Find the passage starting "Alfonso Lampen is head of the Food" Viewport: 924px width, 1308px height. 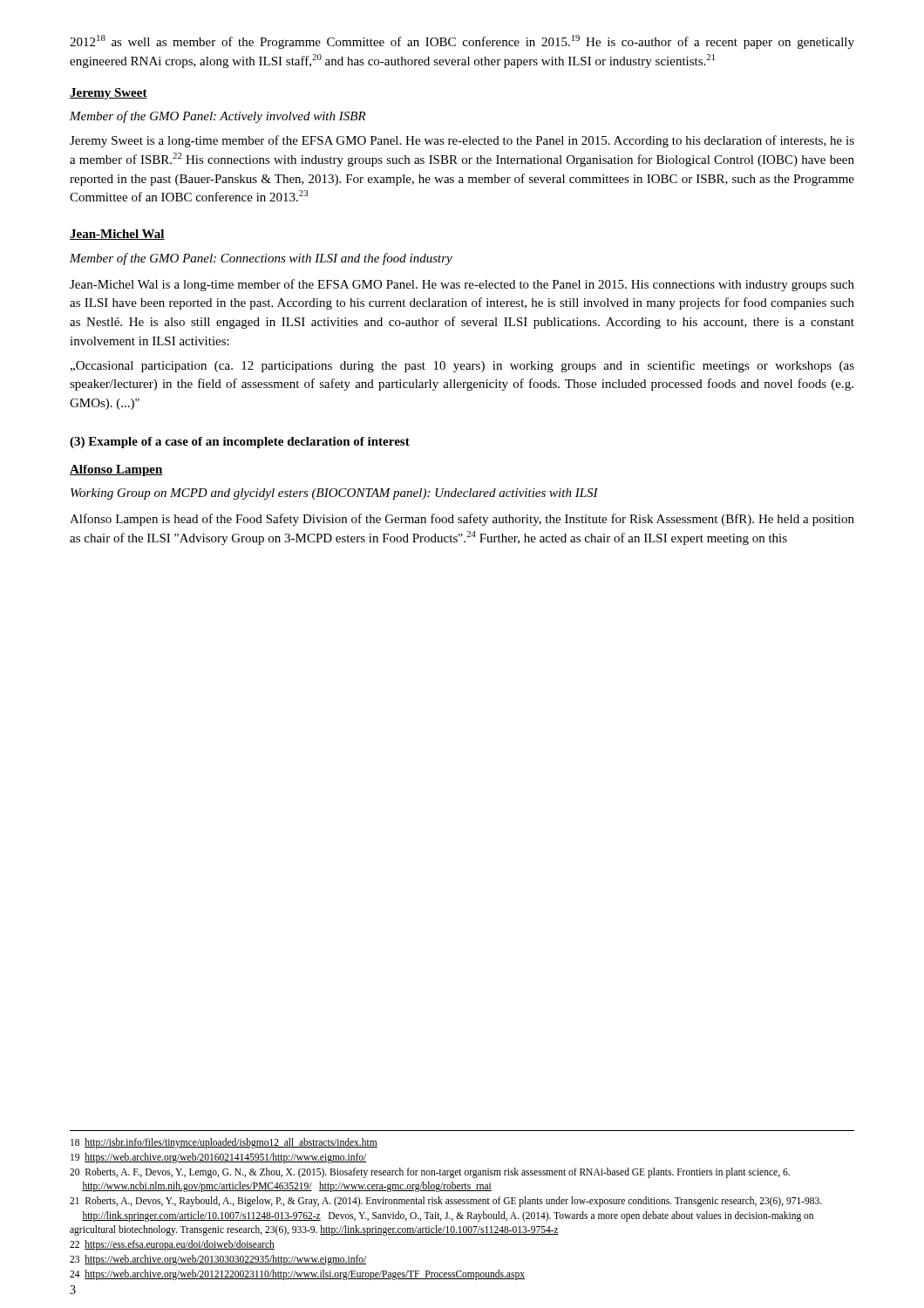(x=462, y=528)
